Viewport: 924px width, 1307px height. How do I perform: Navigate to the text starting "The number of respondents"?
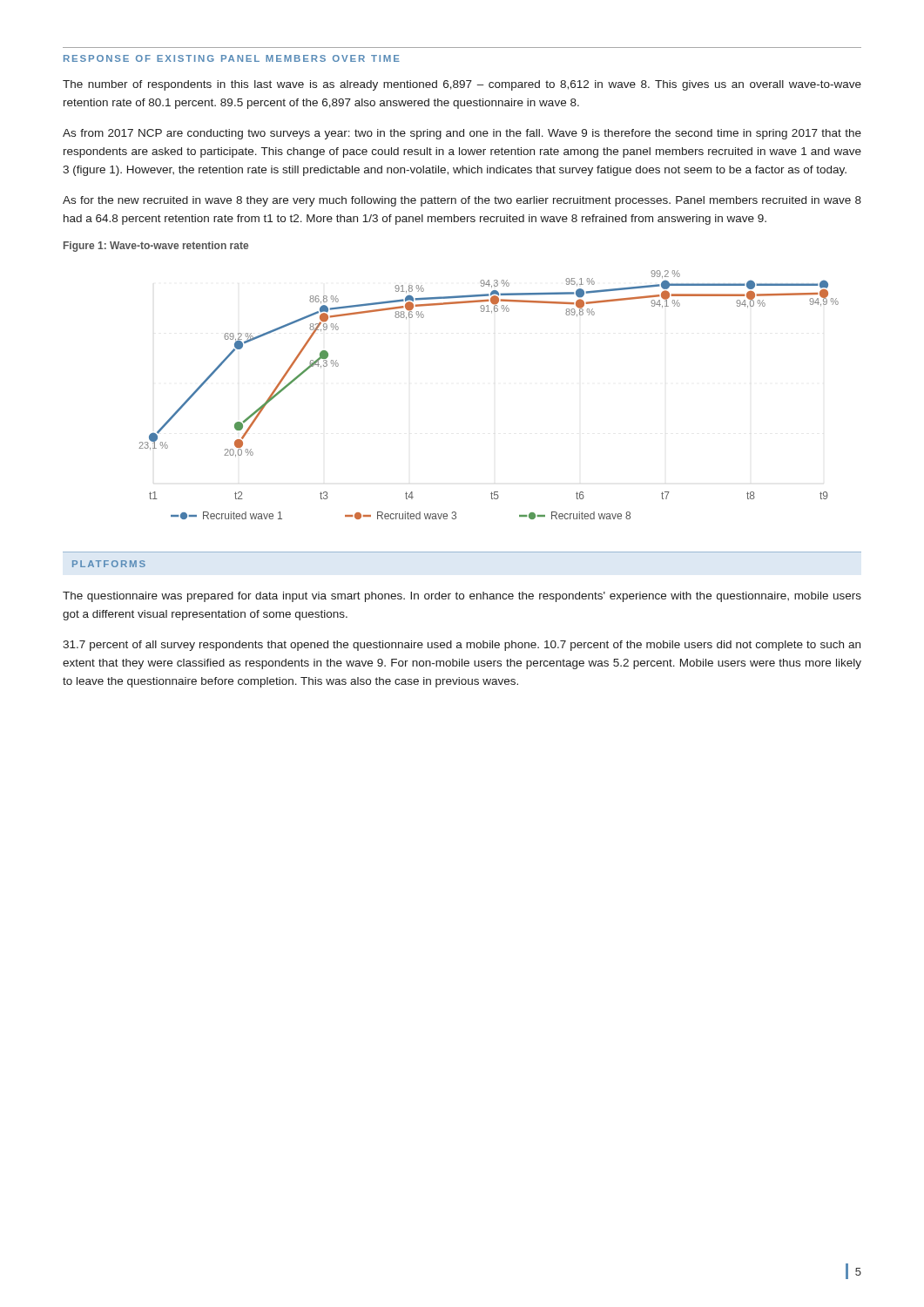point(462,93)
